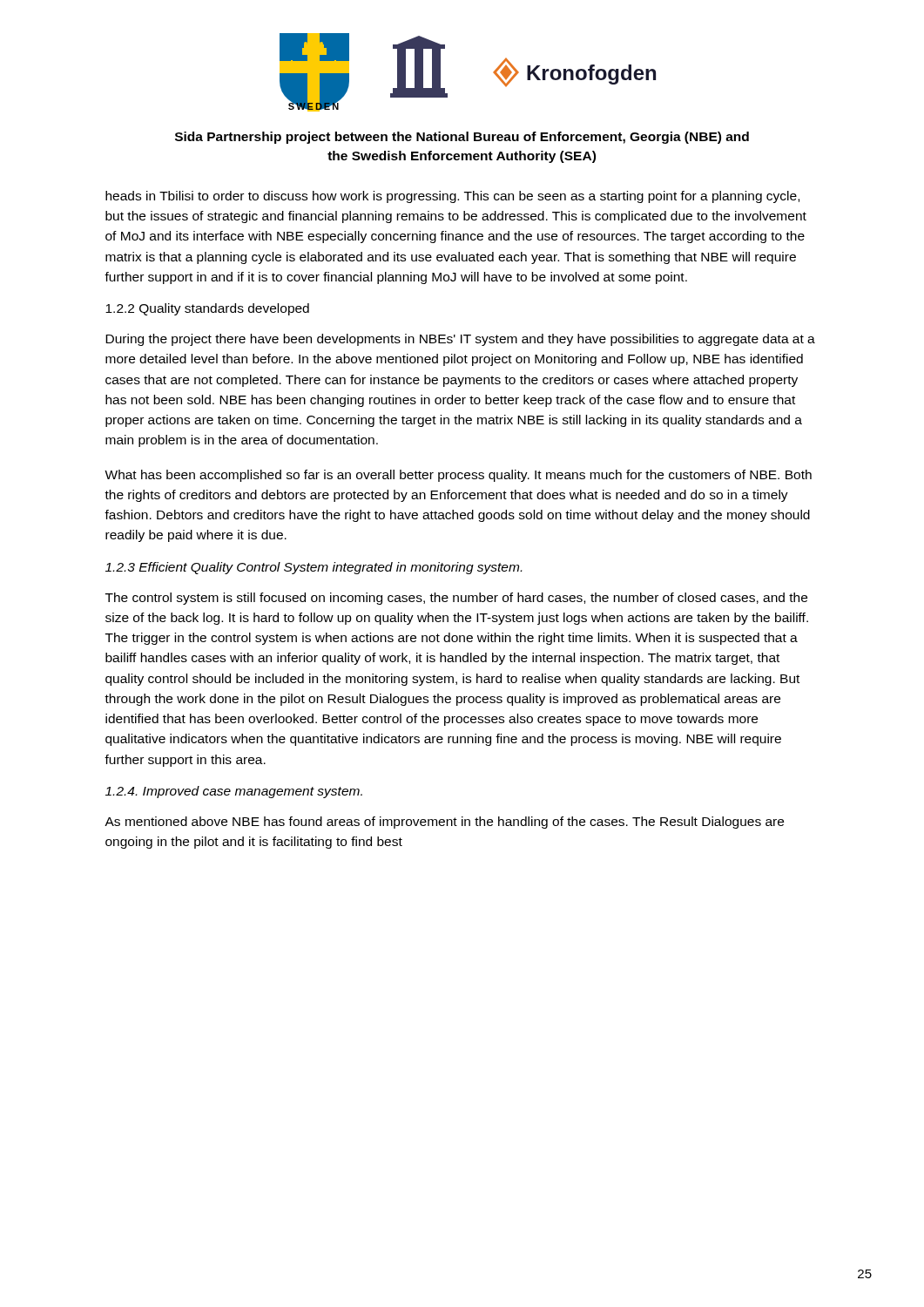Find the section header containing "1.2.2 Quality standards developed"
This screenshot has width=924, height=1307.
coord(207,308)
